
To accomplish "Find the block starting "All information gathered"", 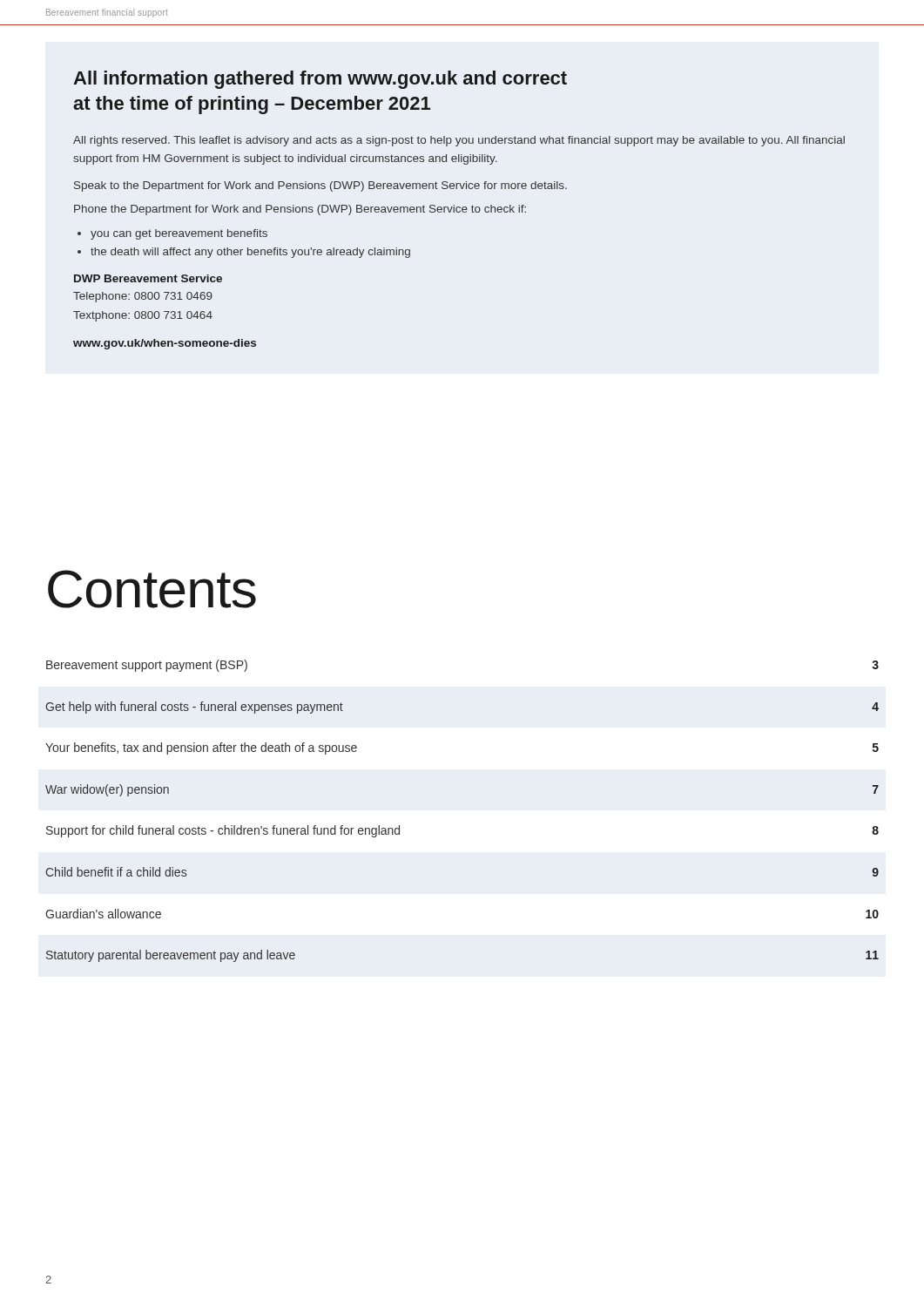I will tap(320, 90).
